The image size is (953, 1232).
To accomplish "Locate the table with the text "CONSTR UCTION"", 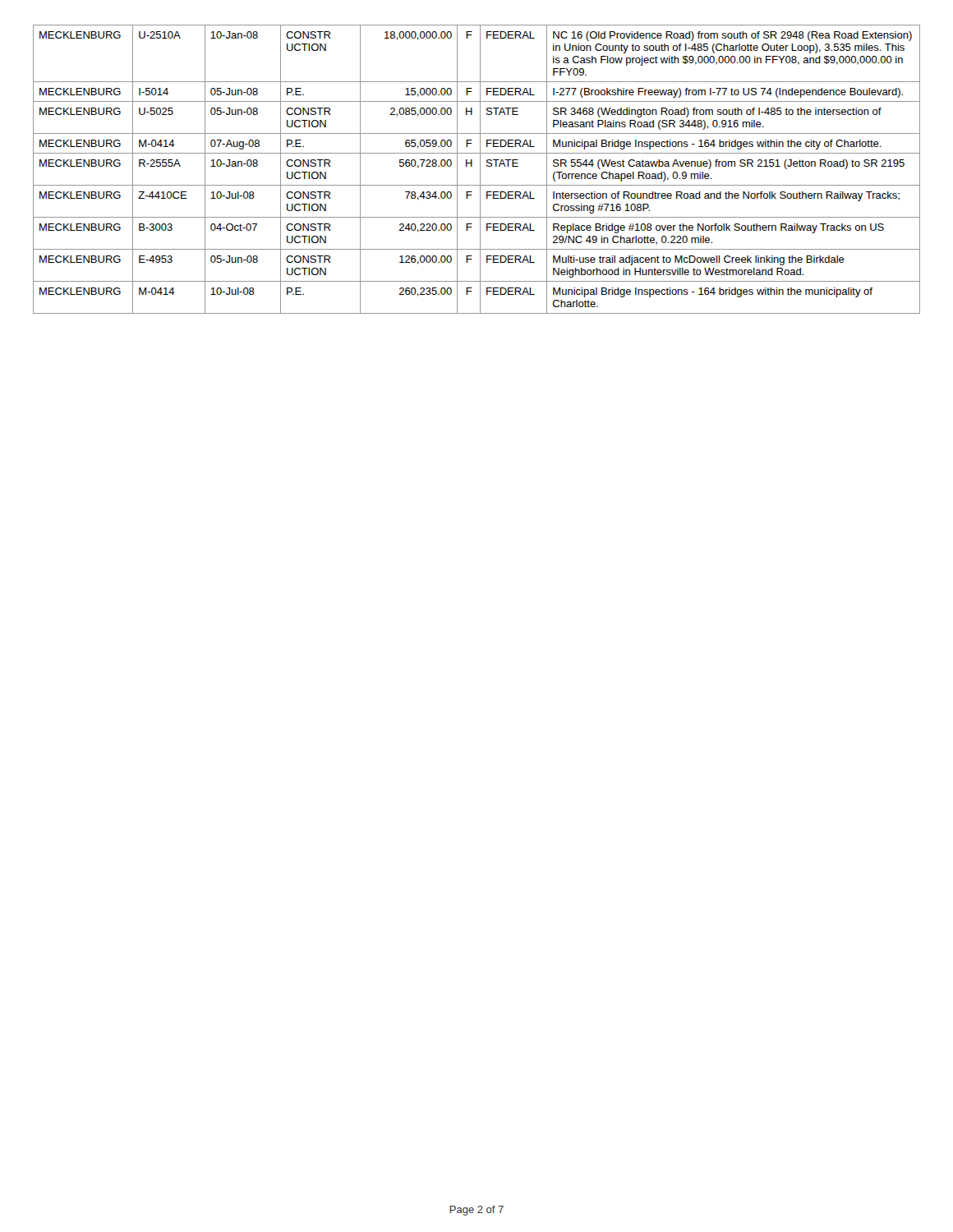I will click(476, 169).
